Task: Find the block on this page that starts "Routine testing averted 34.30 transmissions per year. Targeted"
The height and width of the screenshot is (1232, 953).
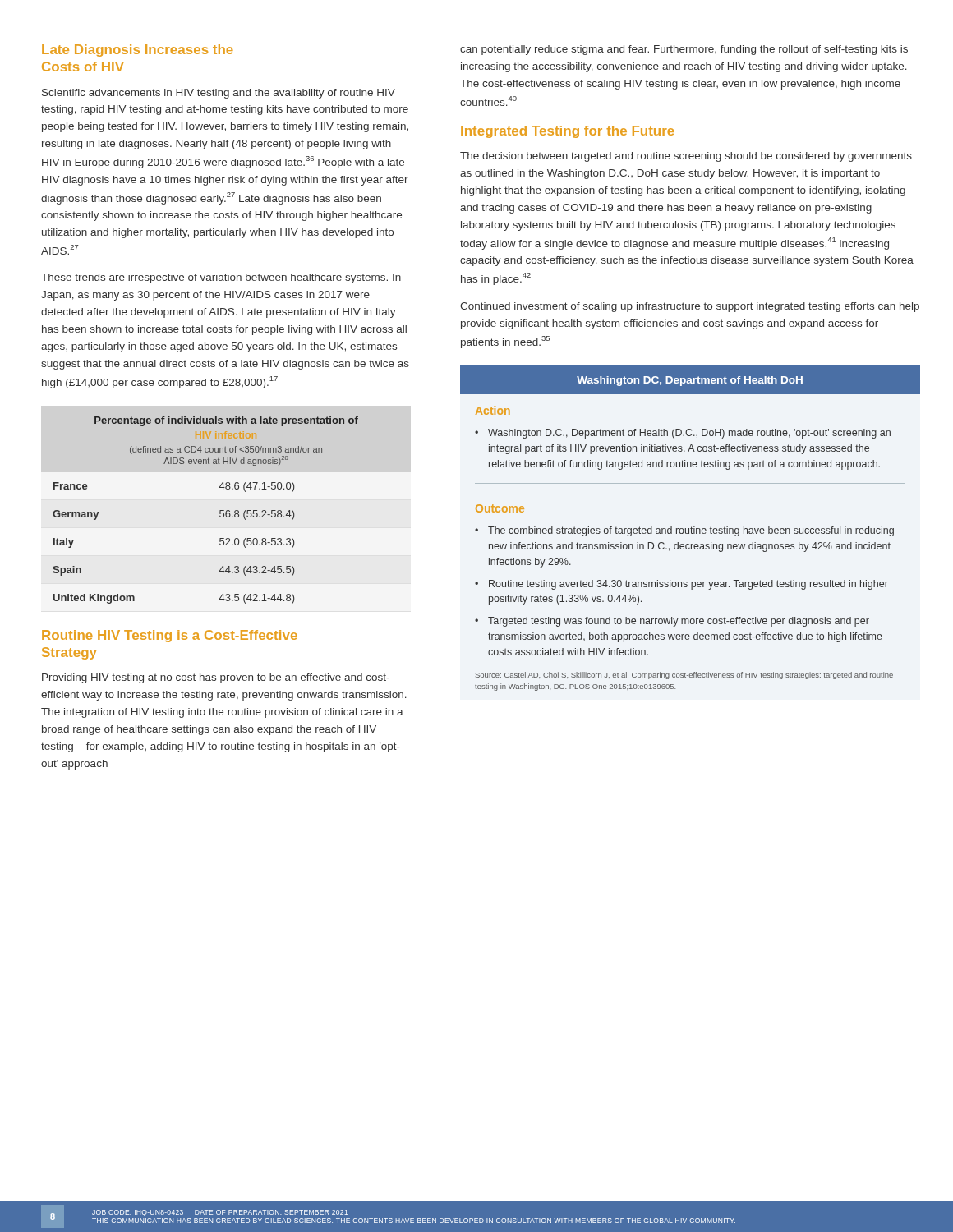Action: pyautogui.click(x=690, y=592)
